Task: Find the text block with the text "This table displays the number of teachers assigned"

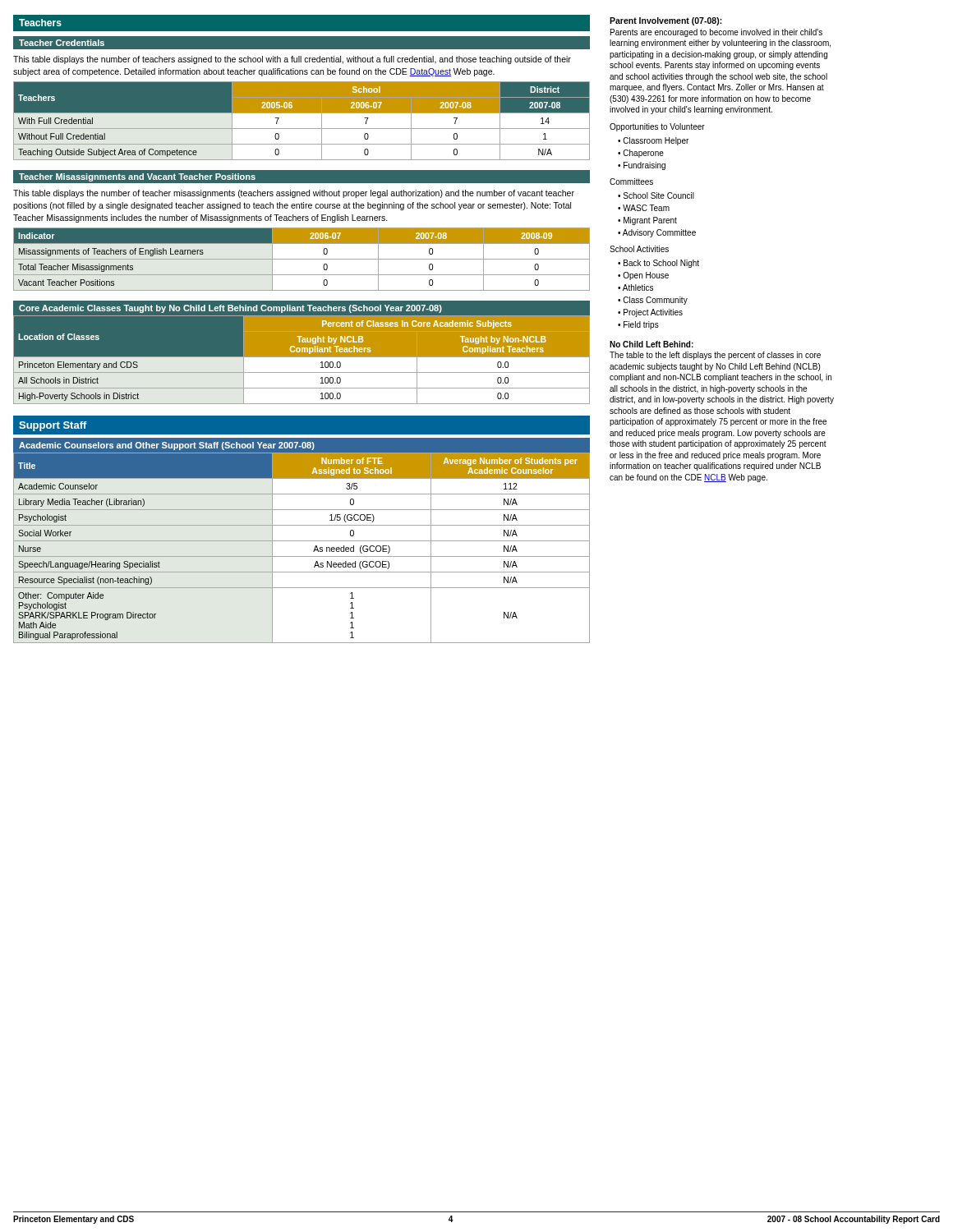Action: pyautogui.click(x=292, y=65)
